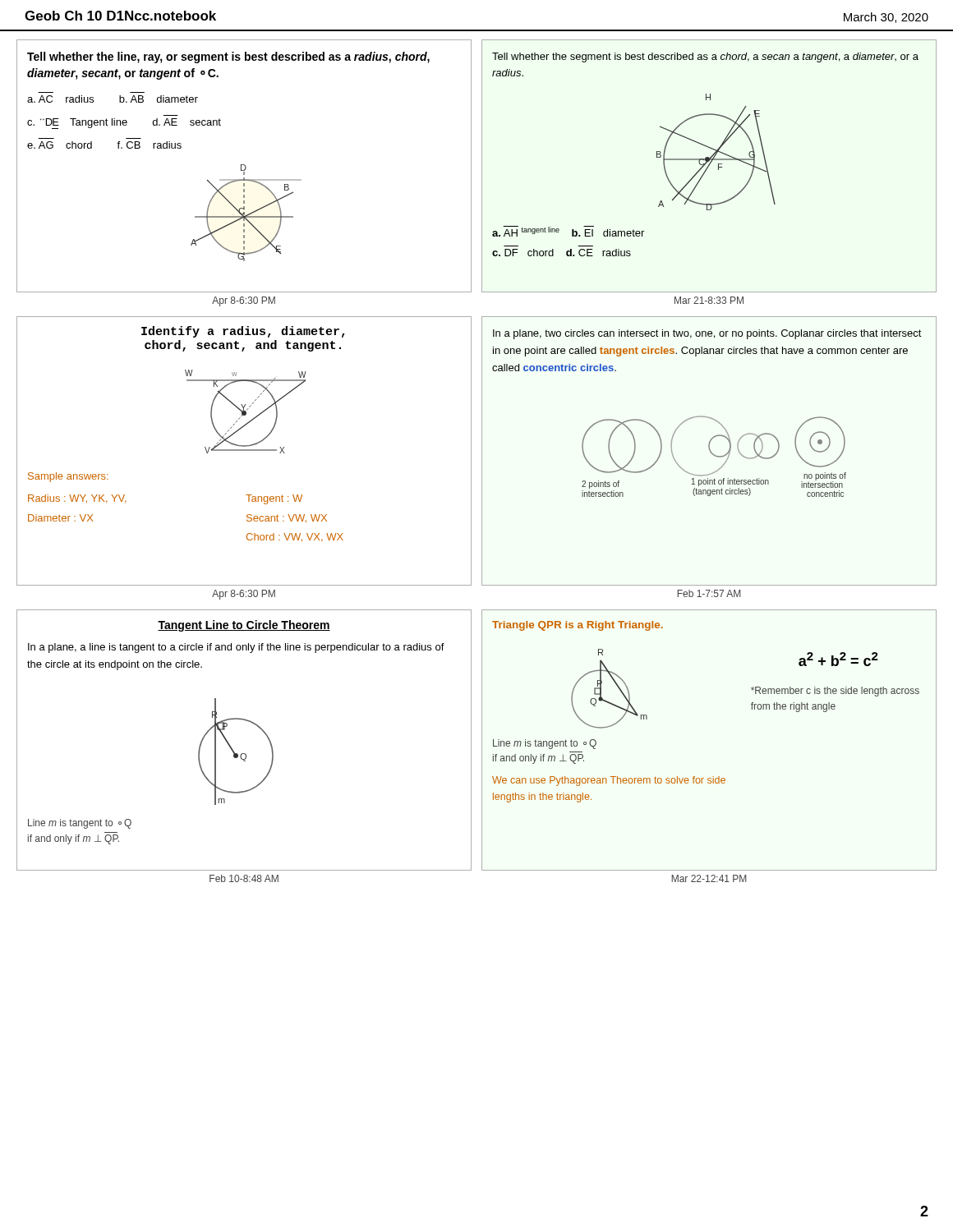Select the text starting "Tangent Line to Circle Theorem"
Viewport: 953px width, 1232px height.
pyautogui.click(x=244, y=625)
